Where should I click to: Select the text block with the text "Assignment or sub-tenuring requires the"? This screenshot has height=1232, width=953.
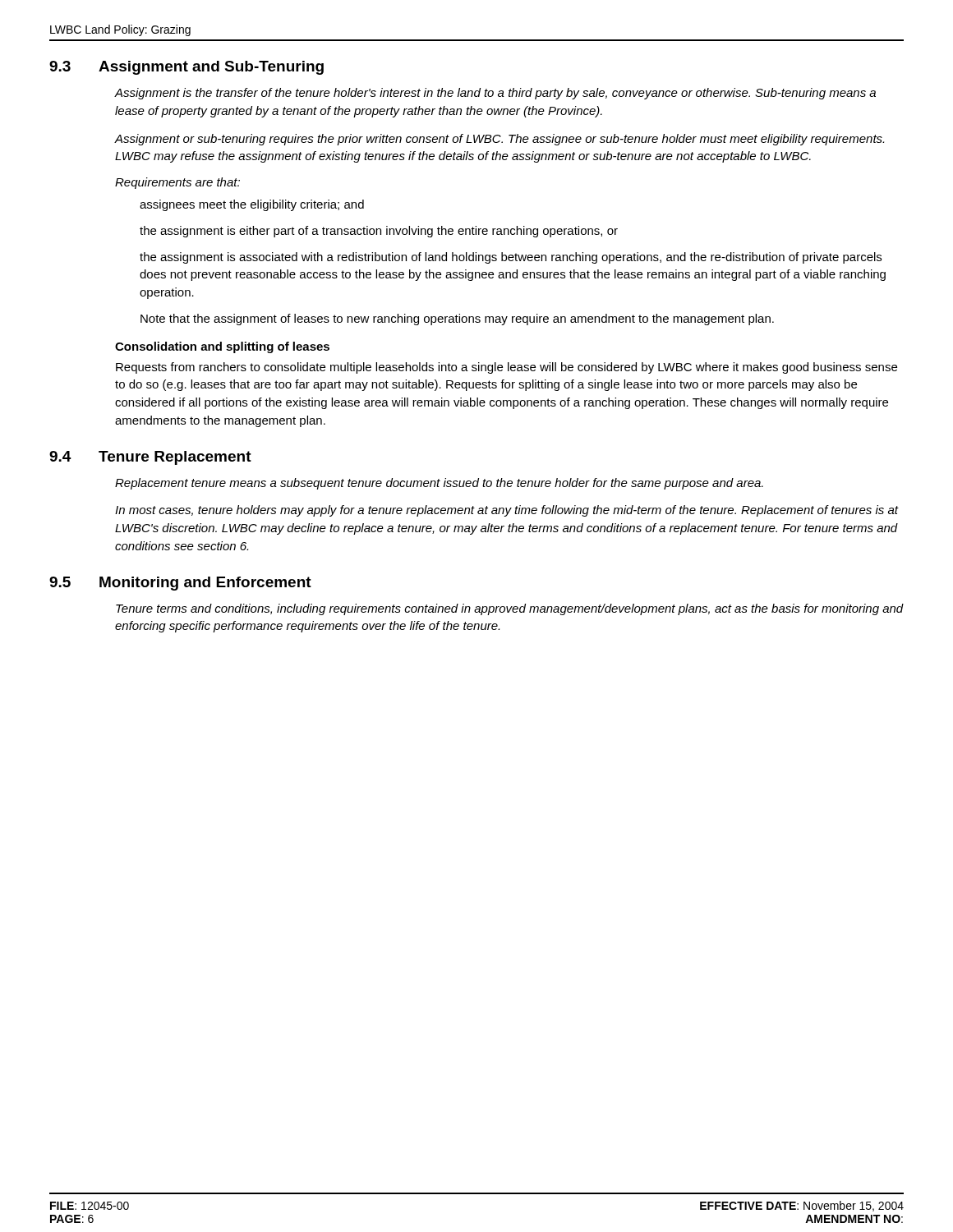click(500, 147)
